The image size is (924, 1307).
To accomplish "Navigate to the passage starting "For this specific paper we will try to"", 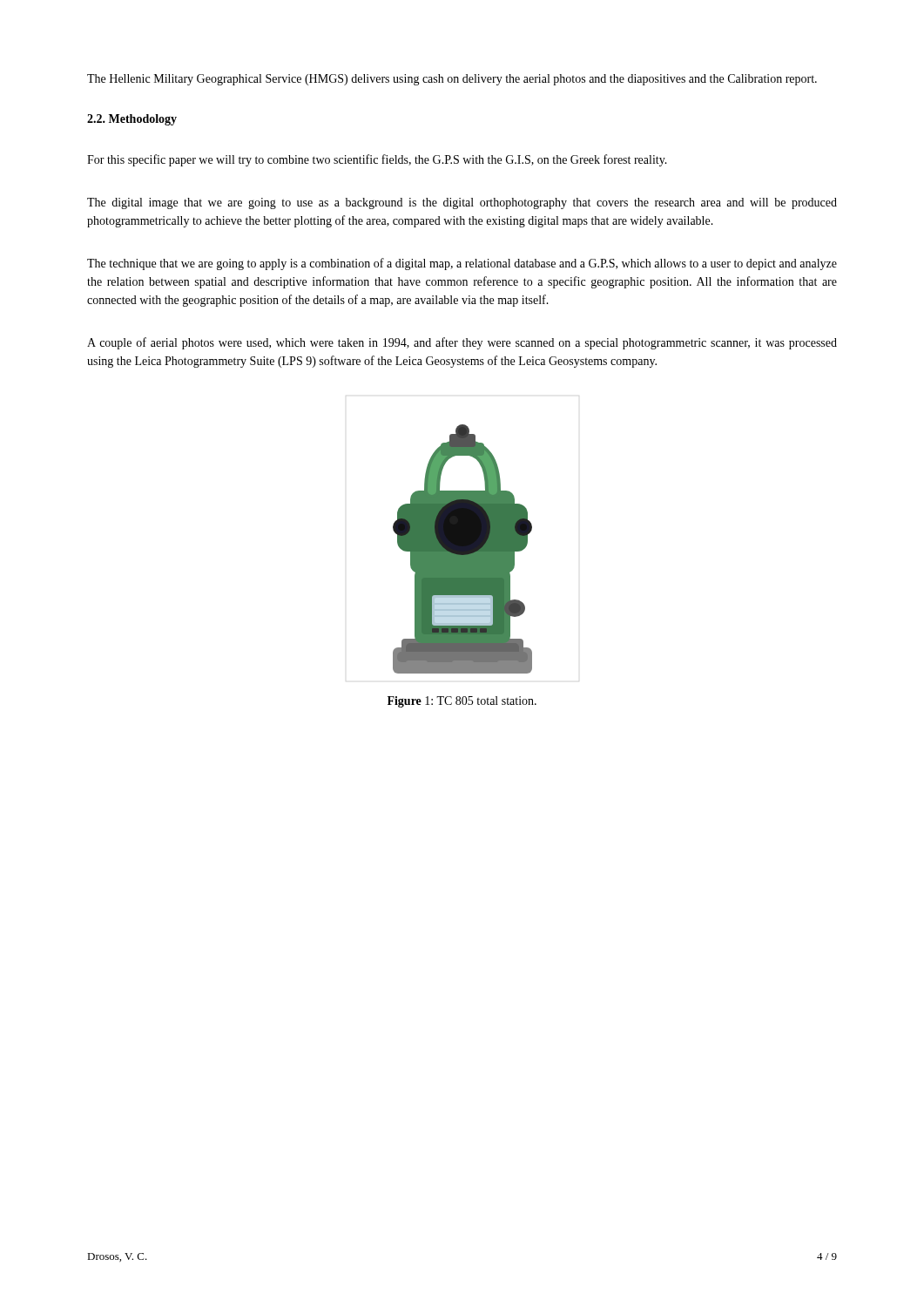I will (x=377, y=160).
